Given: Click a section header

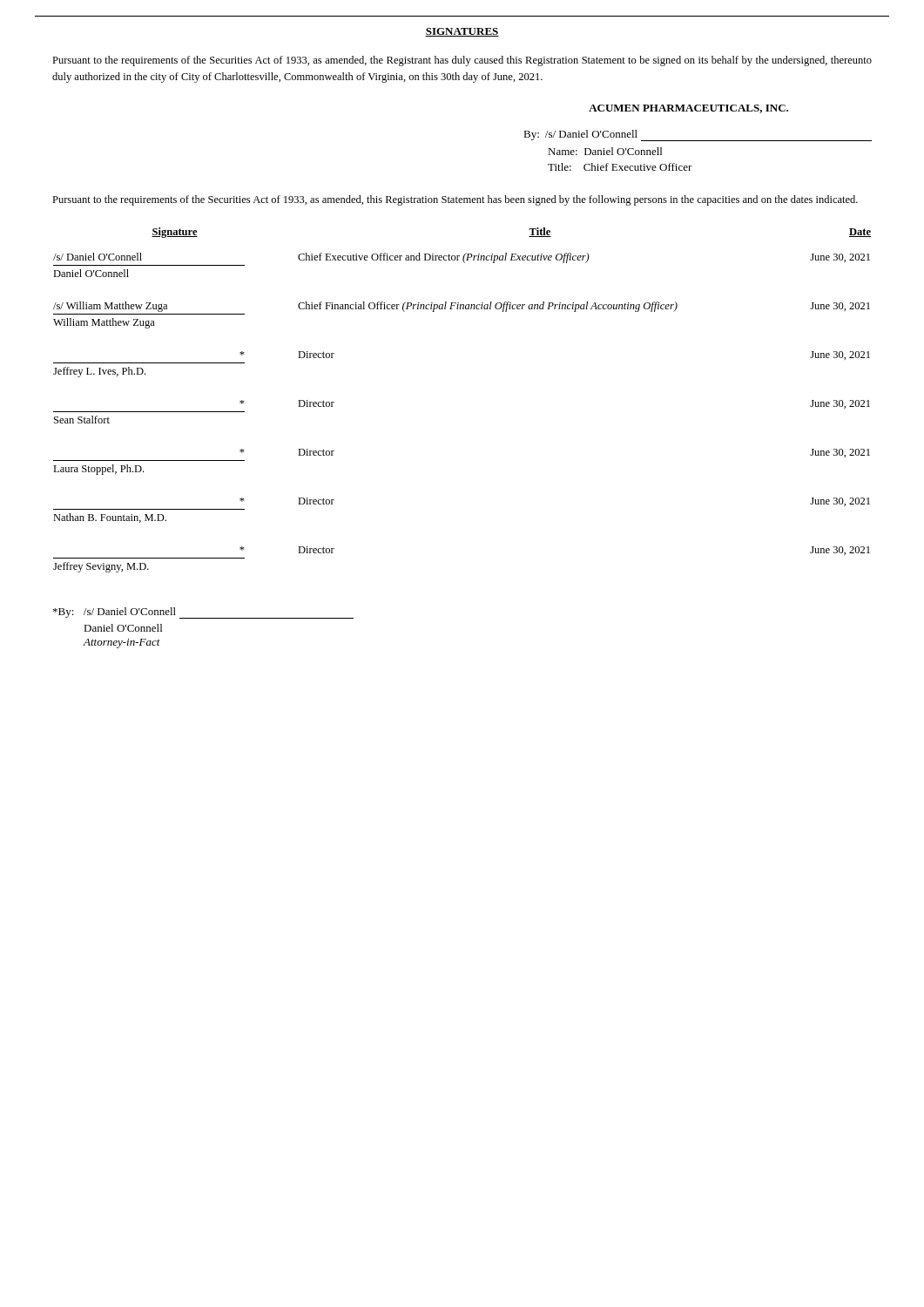Looking at the screenshot, I should (x=462, y=31).
